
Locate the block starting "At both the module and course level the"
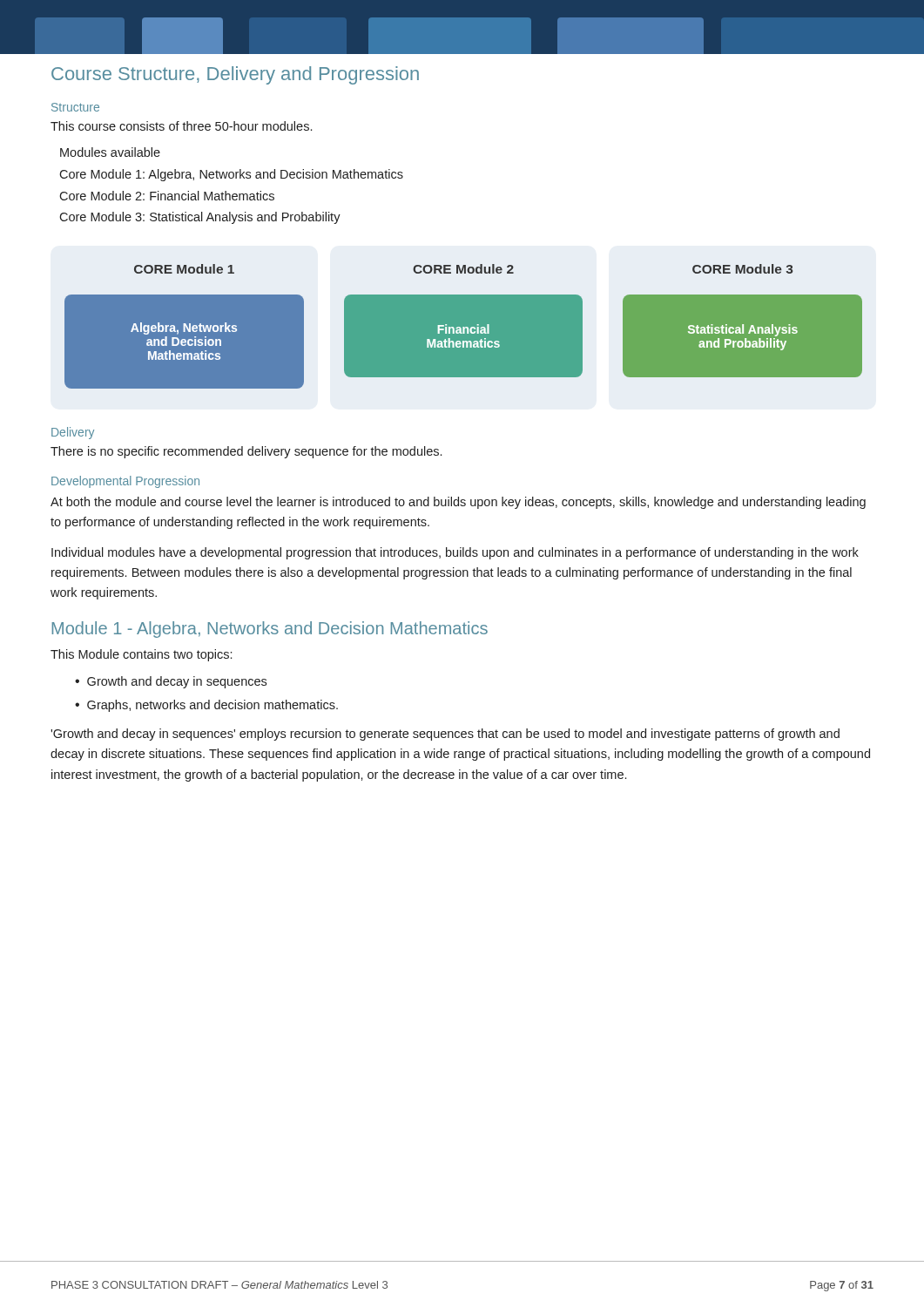458,512
